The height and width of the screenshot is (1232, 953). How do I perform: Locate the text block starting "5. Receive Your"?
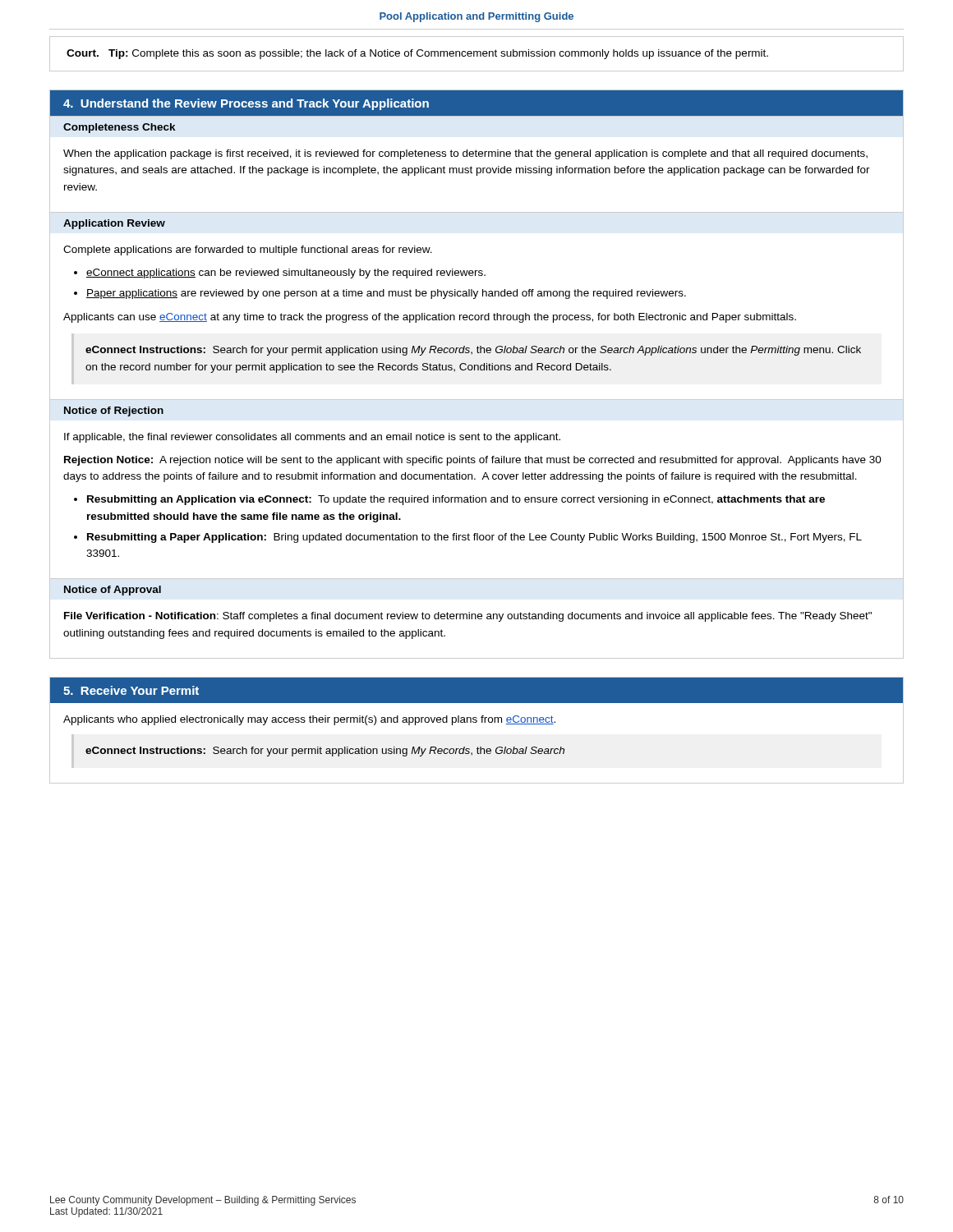pyautogui.click(x=131, y=690)
